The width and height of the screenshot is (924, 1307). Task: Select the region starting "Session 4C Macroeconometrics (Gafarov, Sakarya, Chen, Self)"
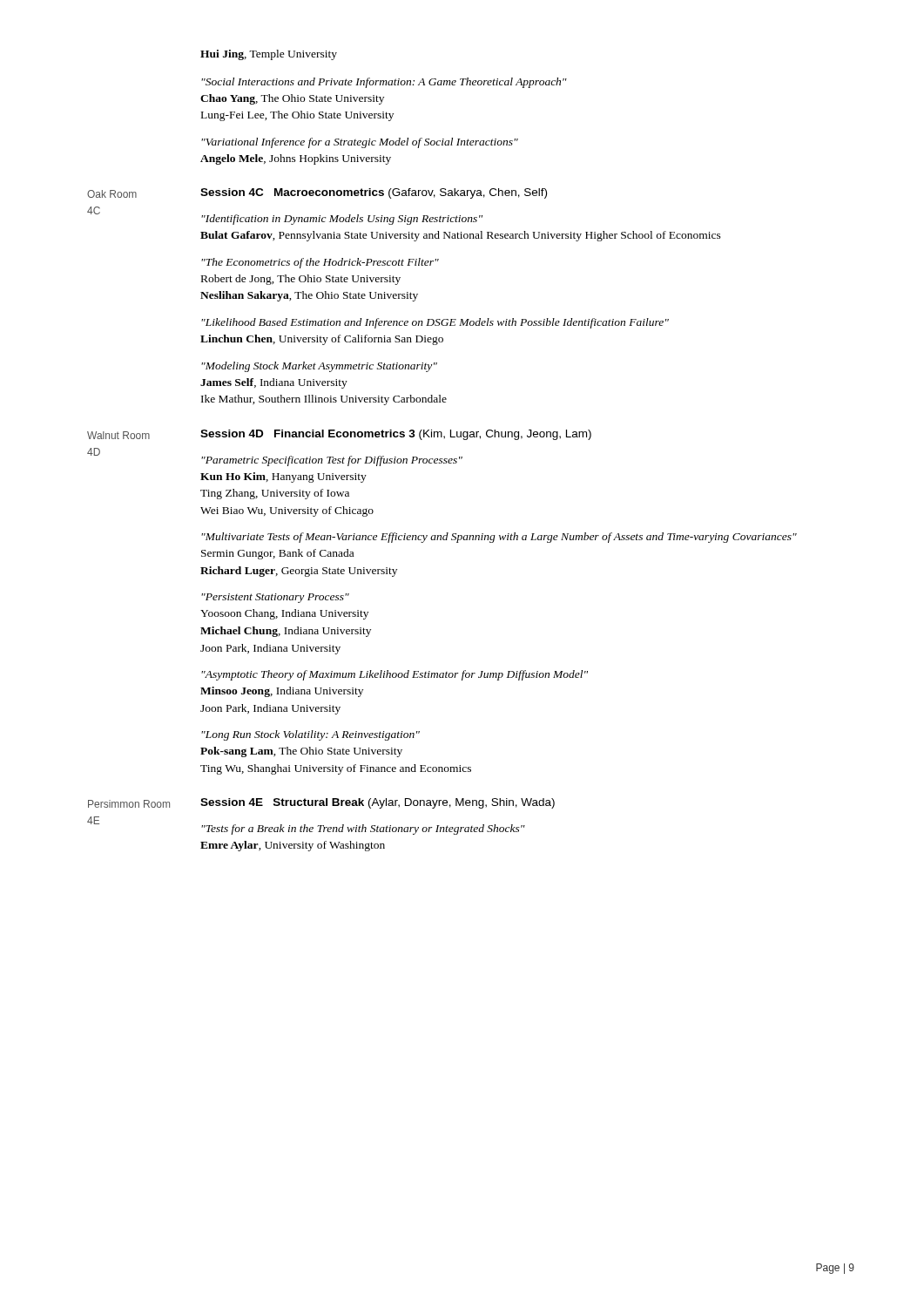tap(374, 192)
